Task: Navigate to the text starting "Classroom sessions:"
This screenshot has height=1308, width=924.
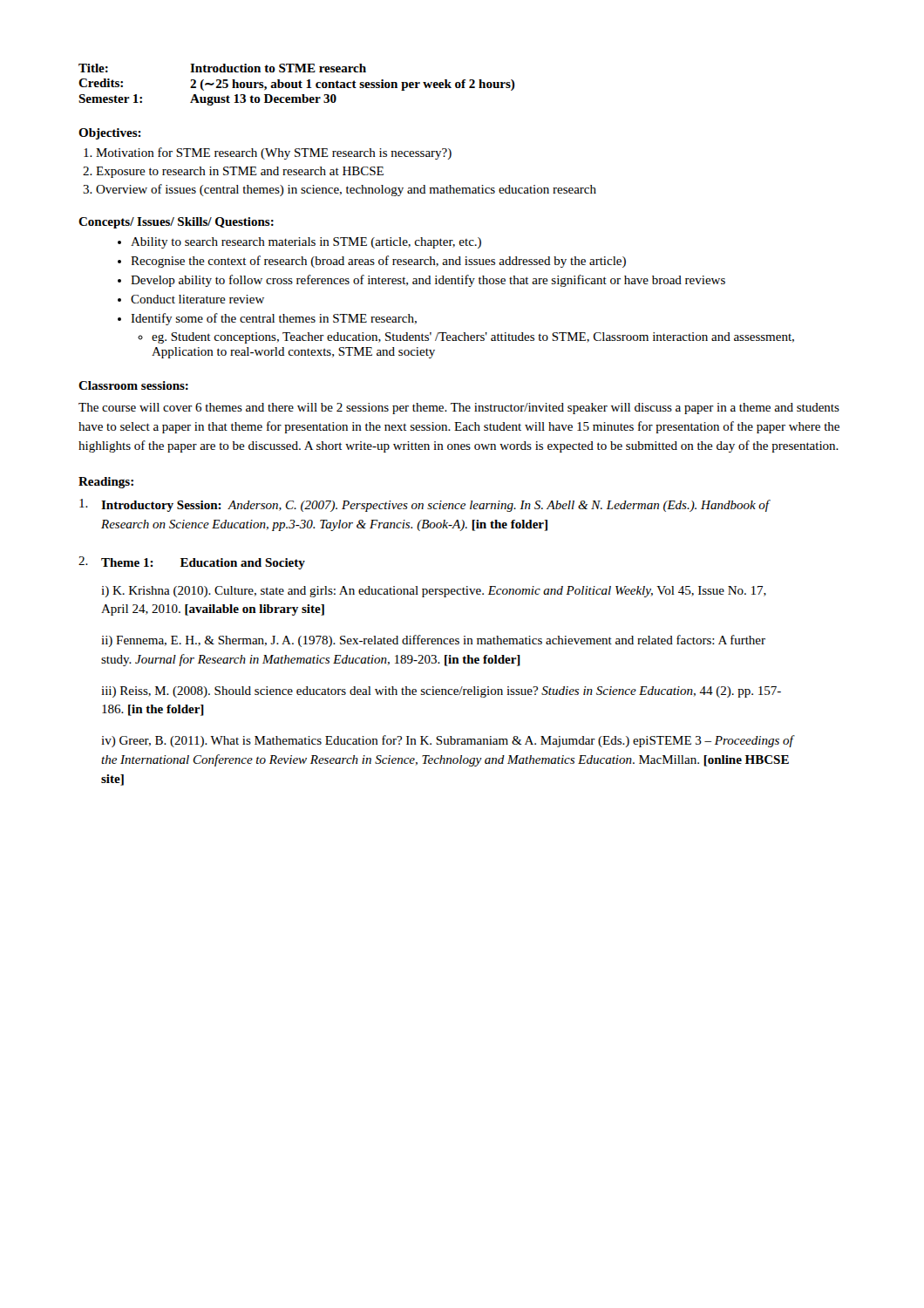Action: coord(134,385)
